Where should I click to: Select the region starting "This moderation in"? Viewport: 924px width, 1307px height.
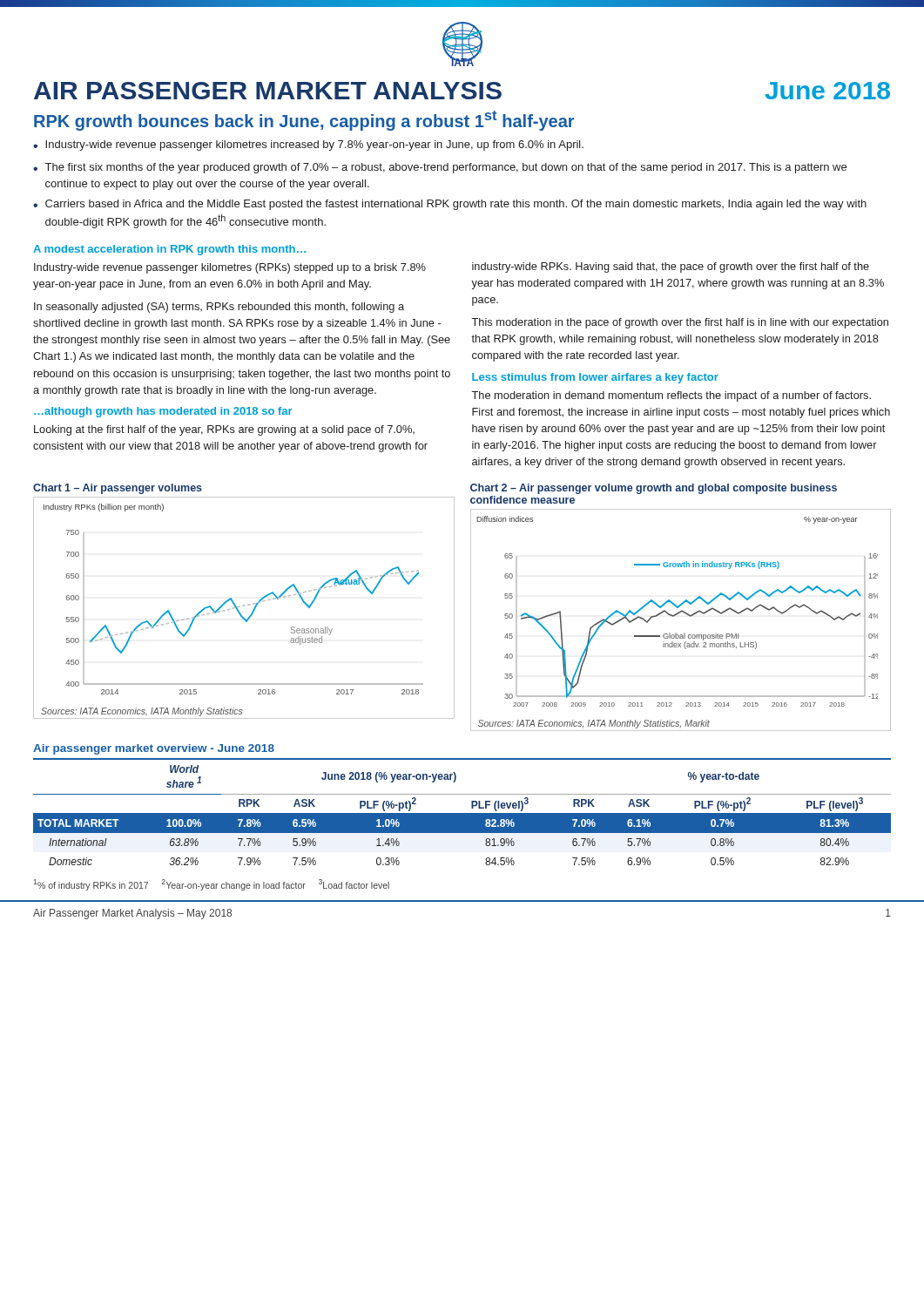[x=680, y=339]
